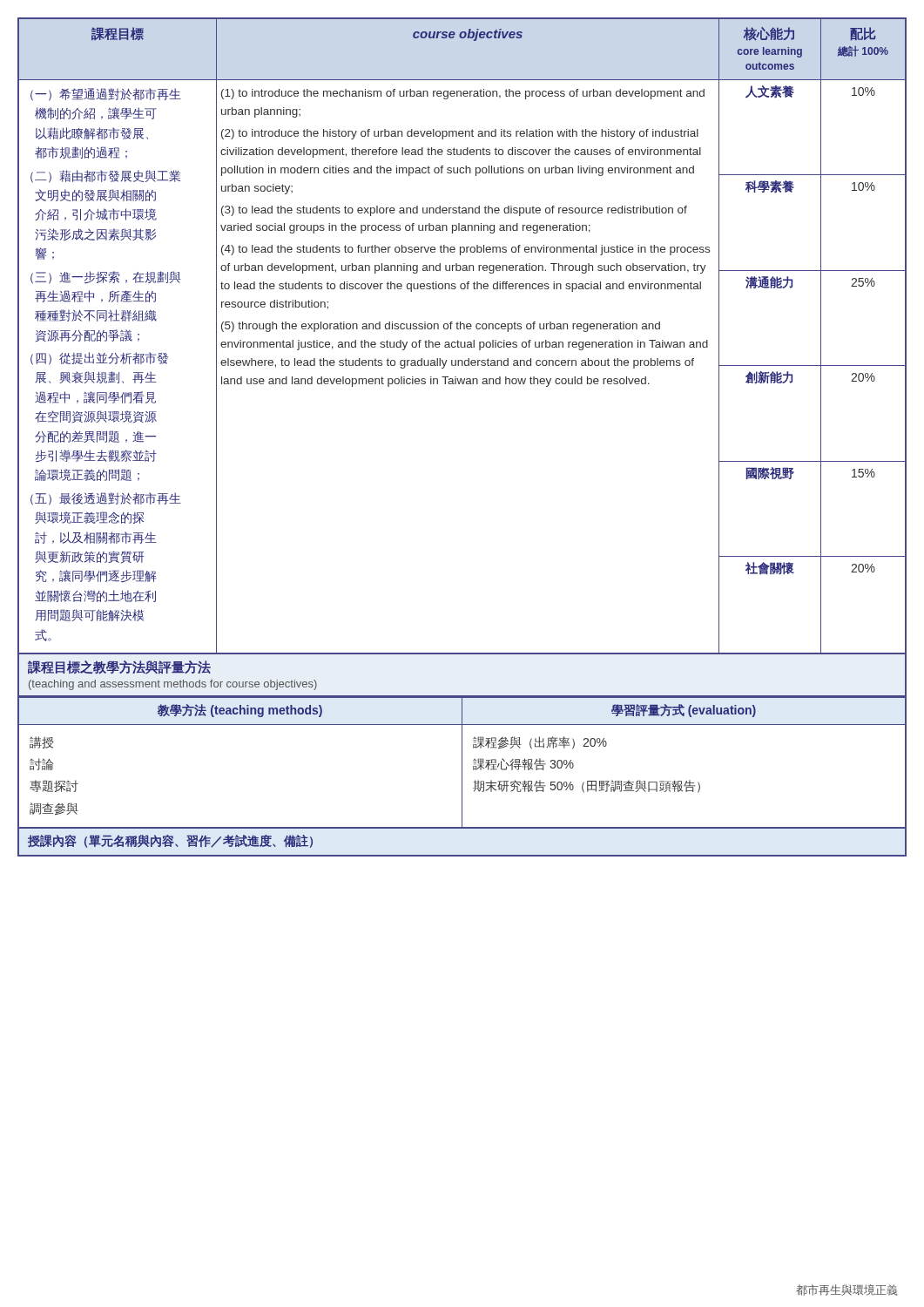Click on the table containing "核心能力 core learning outcomes"
The image size is (924, 1307).
462,336
